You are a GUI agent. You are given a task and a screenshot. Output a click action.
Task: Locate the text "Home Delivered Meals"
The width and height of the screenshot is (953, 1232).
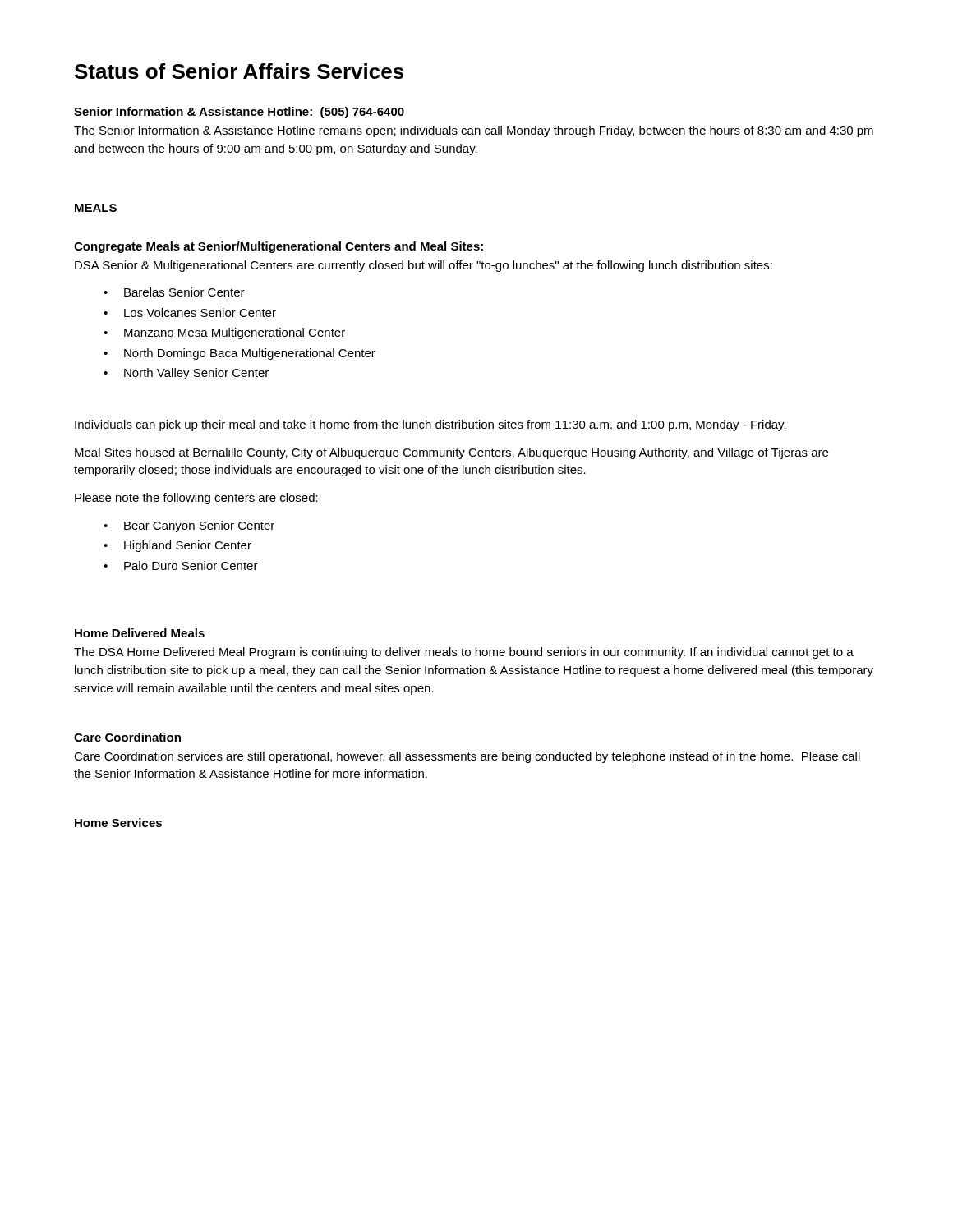click(x=139, y=633)
